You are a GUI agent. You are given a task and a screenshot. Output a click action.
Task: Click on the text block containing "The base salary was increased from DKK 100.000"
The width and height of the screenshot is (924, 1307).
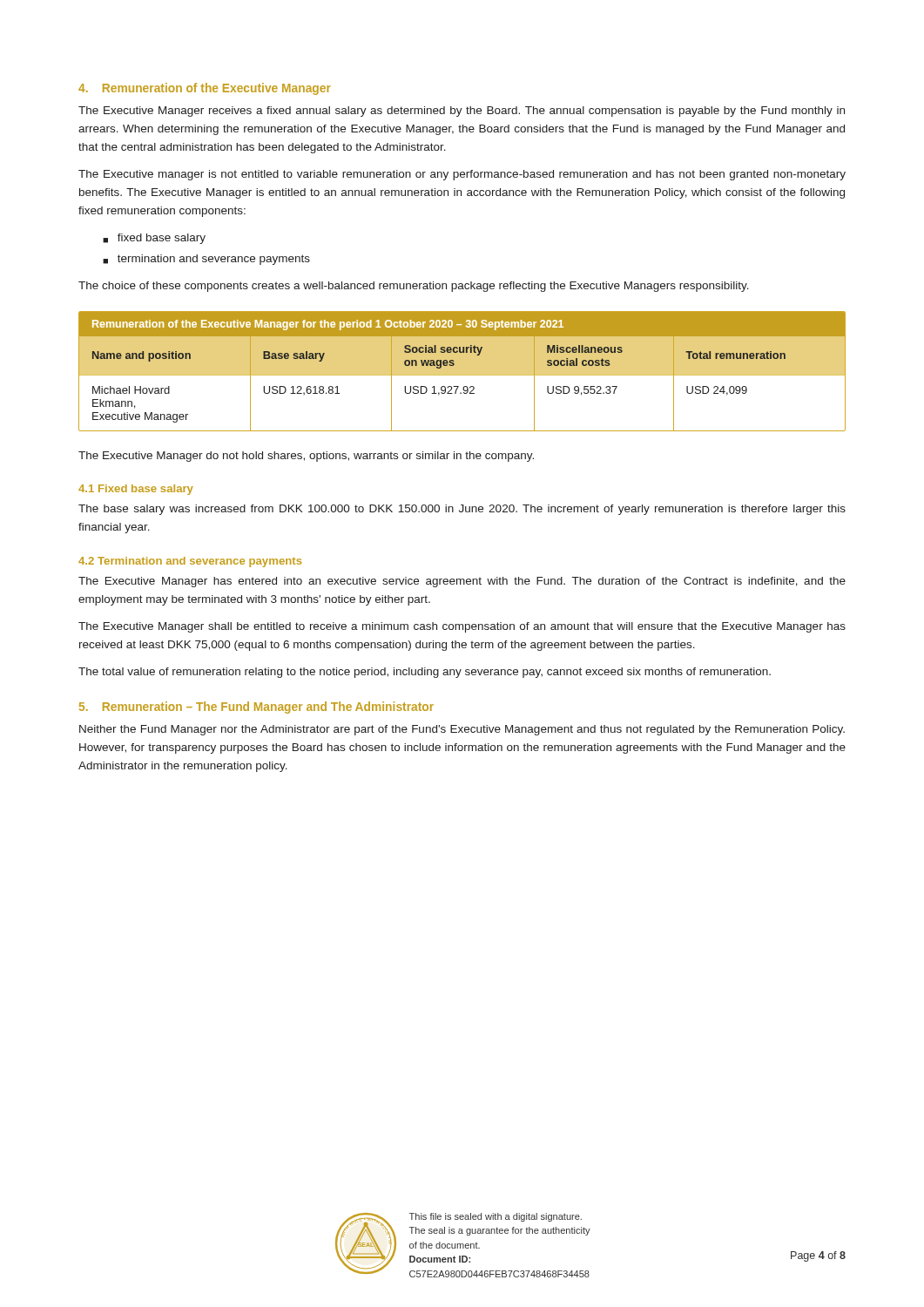462,518
